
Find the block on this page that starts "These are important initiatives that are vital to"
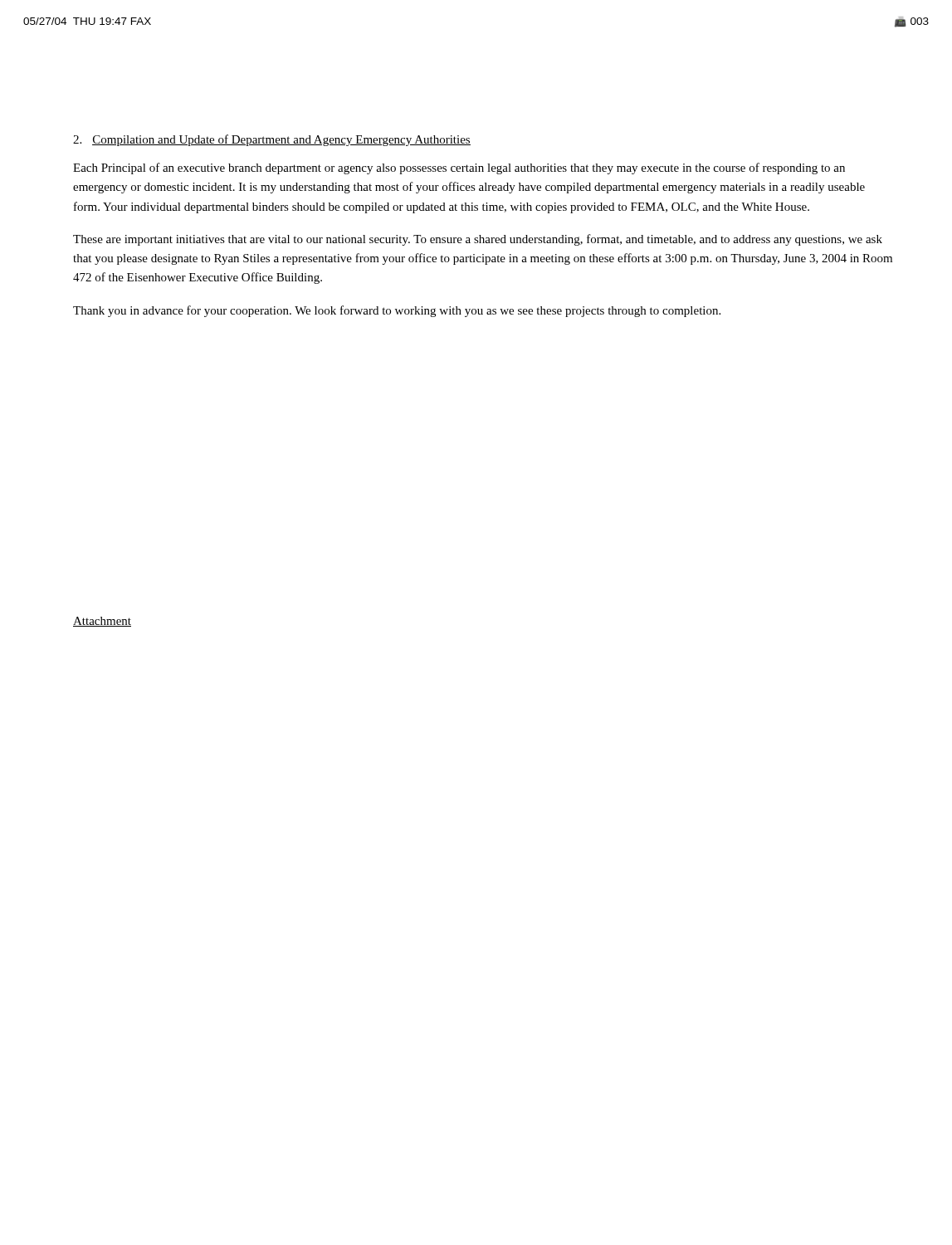tap(483, 258)
